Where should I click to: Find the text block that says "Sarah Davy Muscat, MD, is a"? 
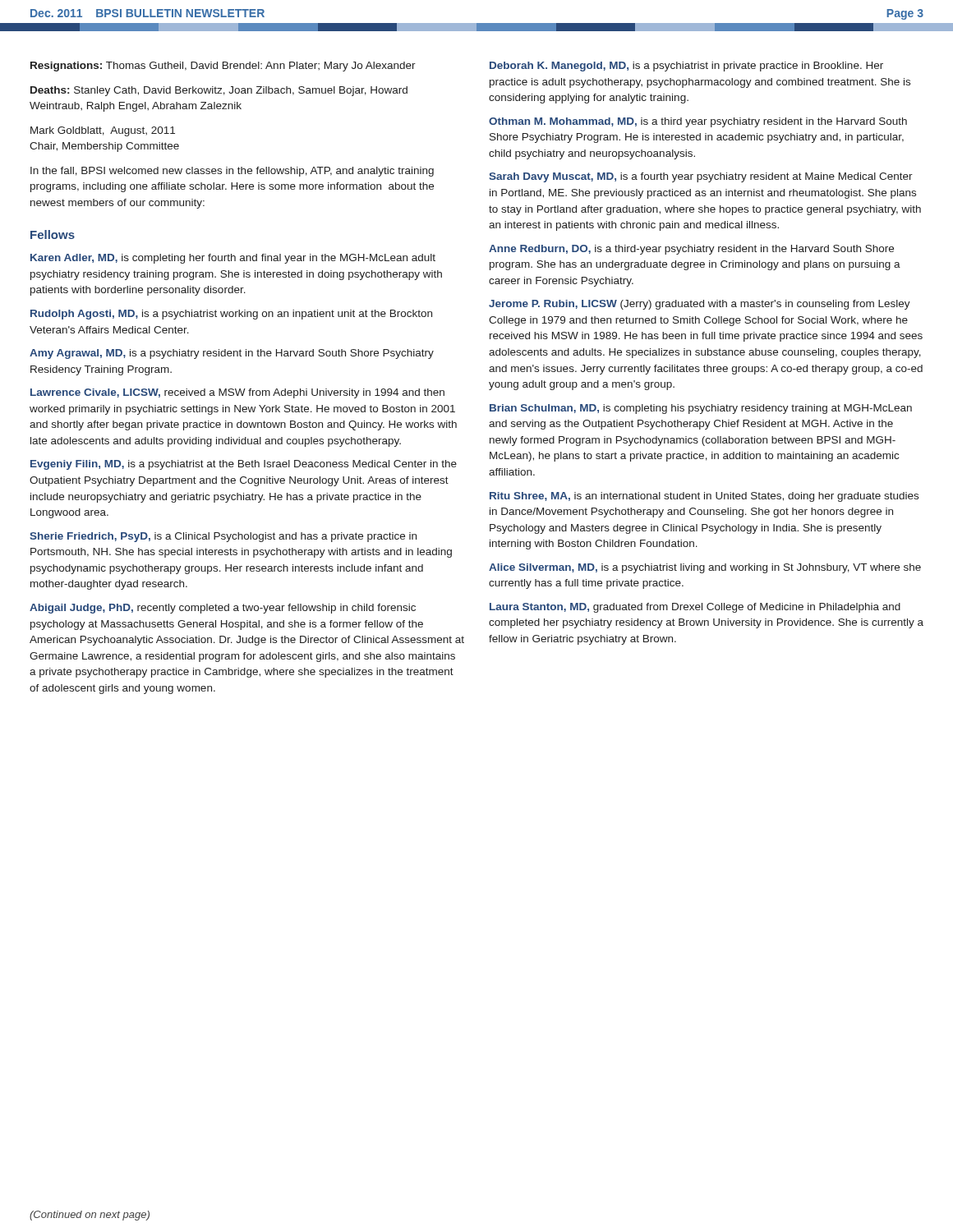coord(705,201)
